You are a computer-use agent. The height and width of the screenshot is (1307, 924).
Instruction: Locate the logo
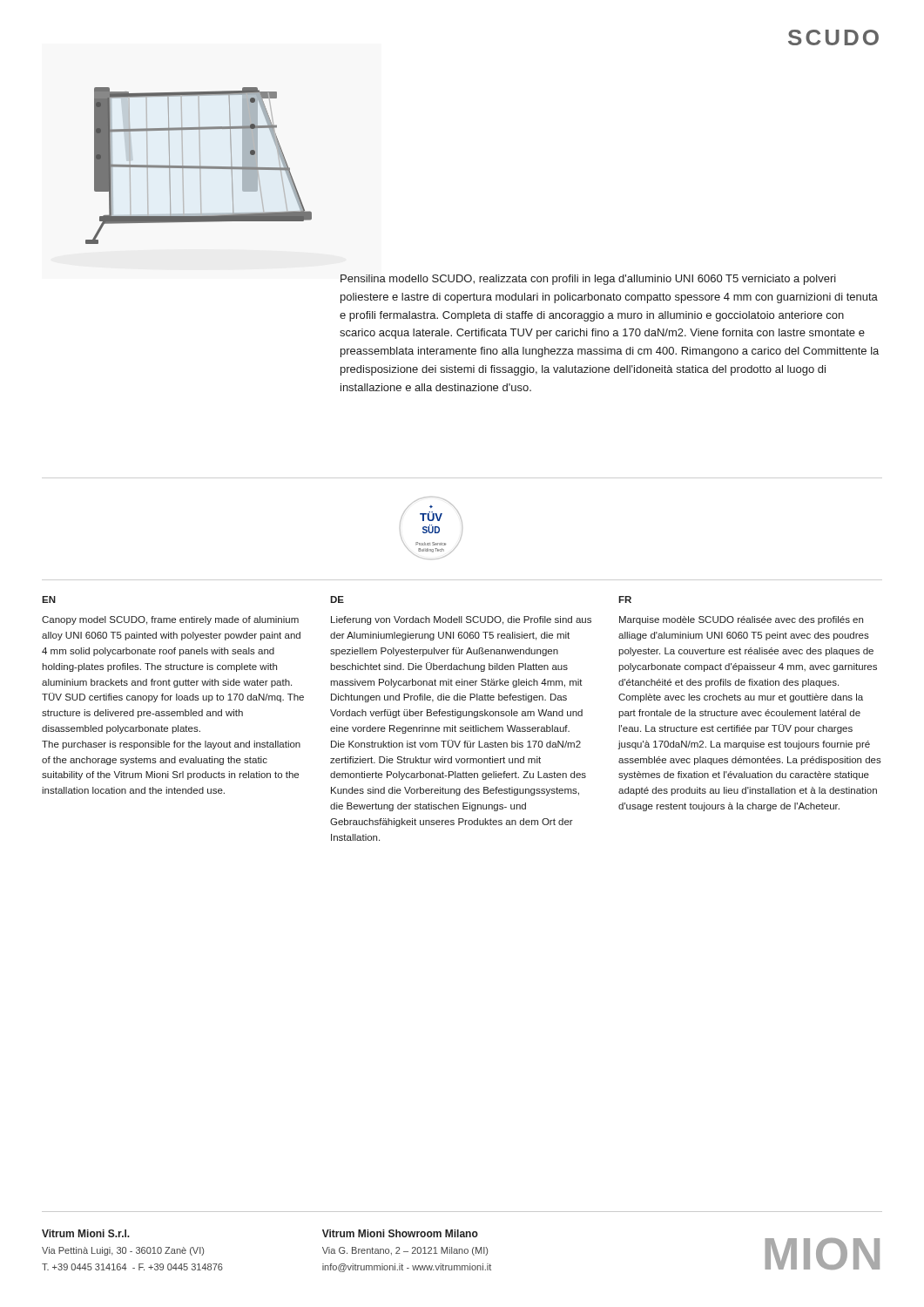coord(431,529)
